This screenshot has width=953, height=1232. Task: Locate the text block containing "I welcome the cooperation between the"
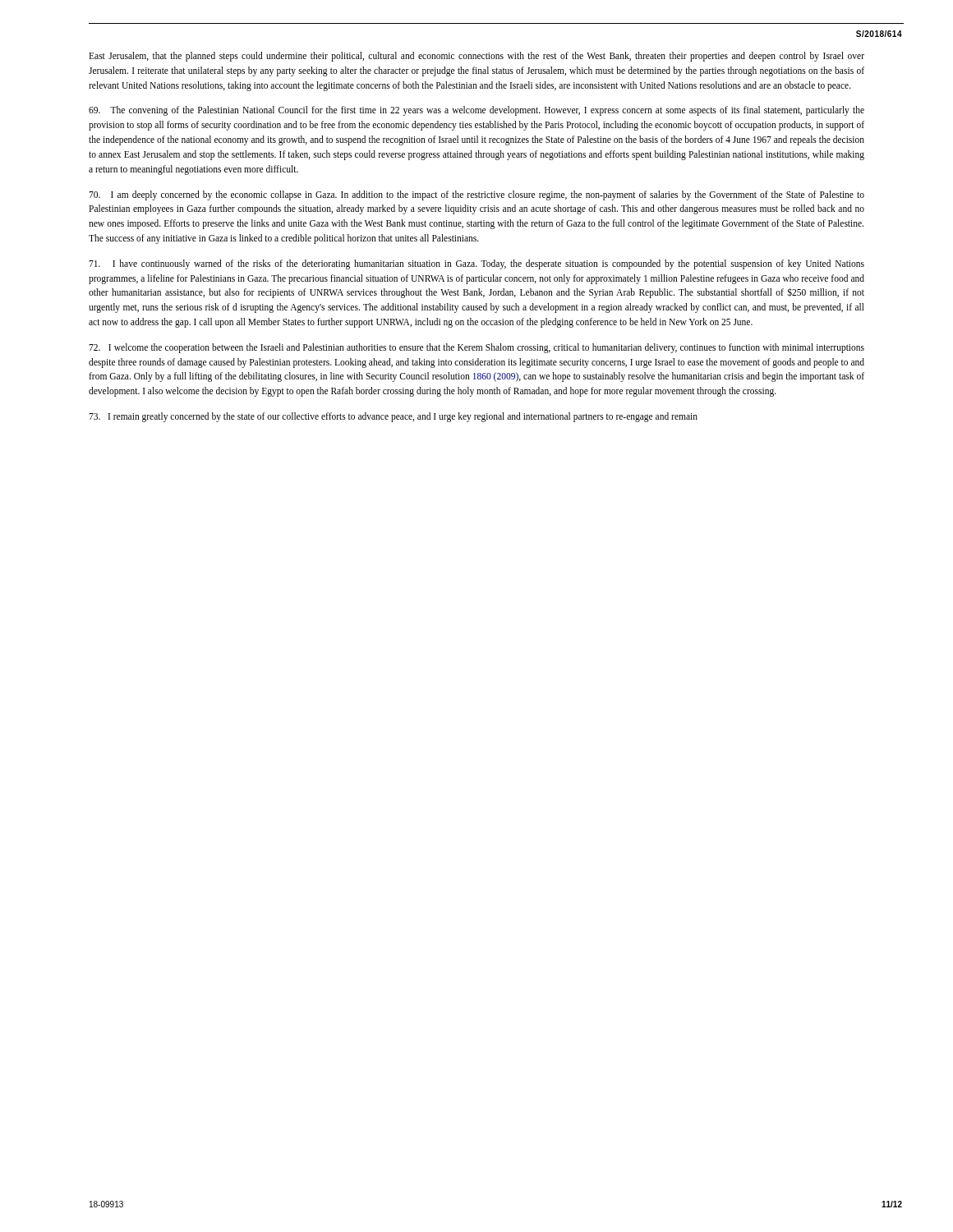tap(476, 369)
